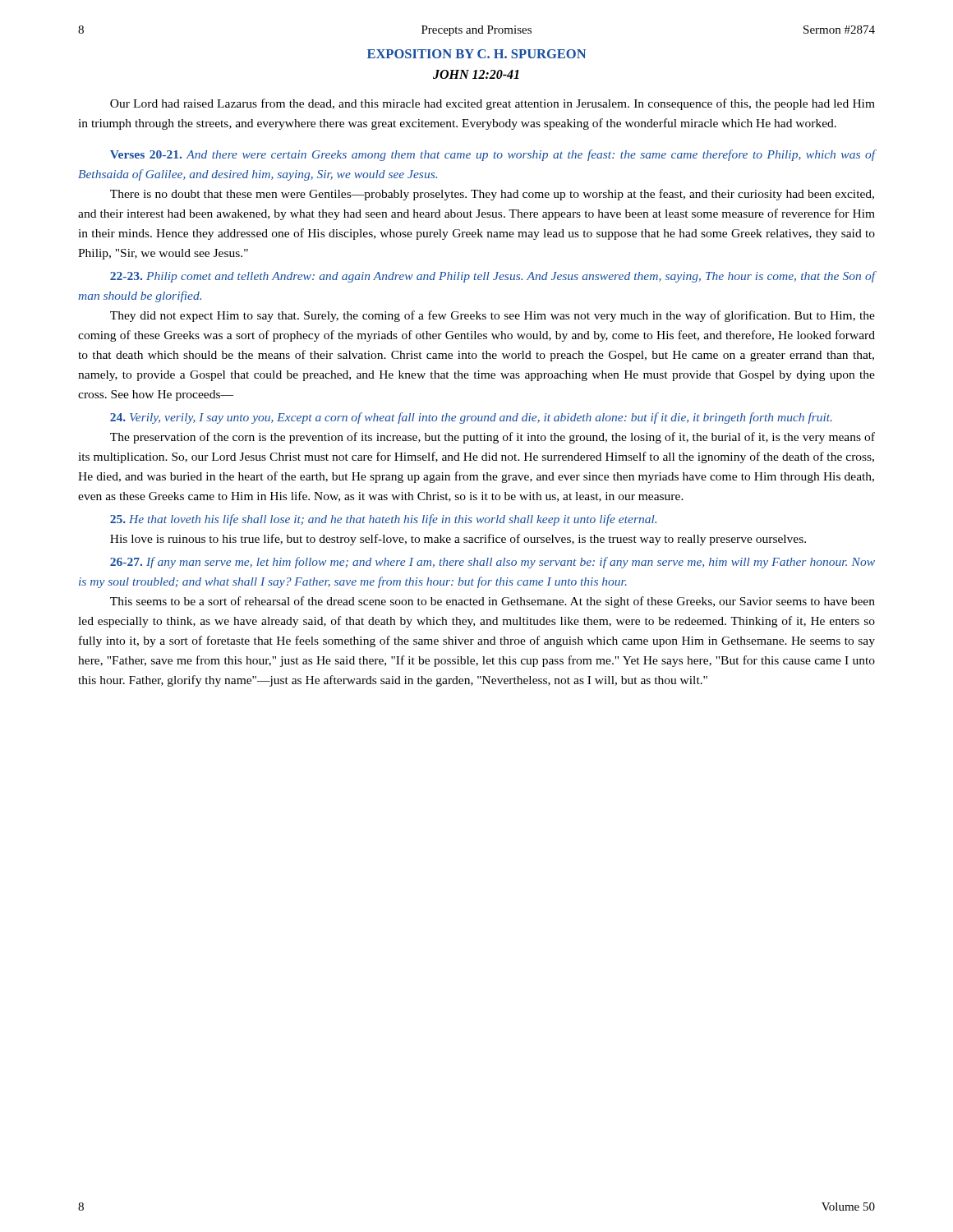Where is the passage that starts "He that loveth his life shall"?

tap(476, 519)
